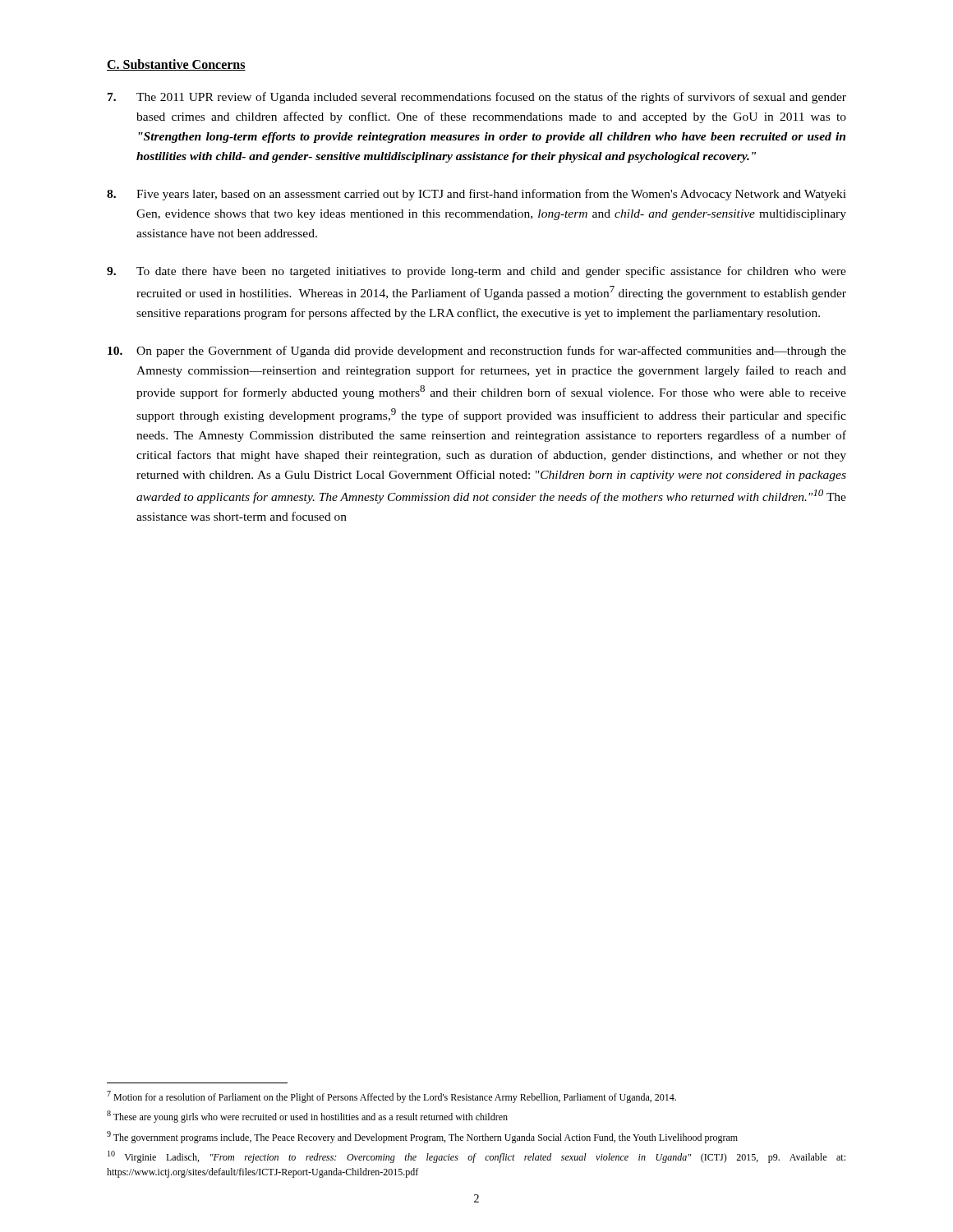Select the region starting "7 Motion for a resolution of Parliament"
The image size is (953, 1232).
[x=392, y=1096]
